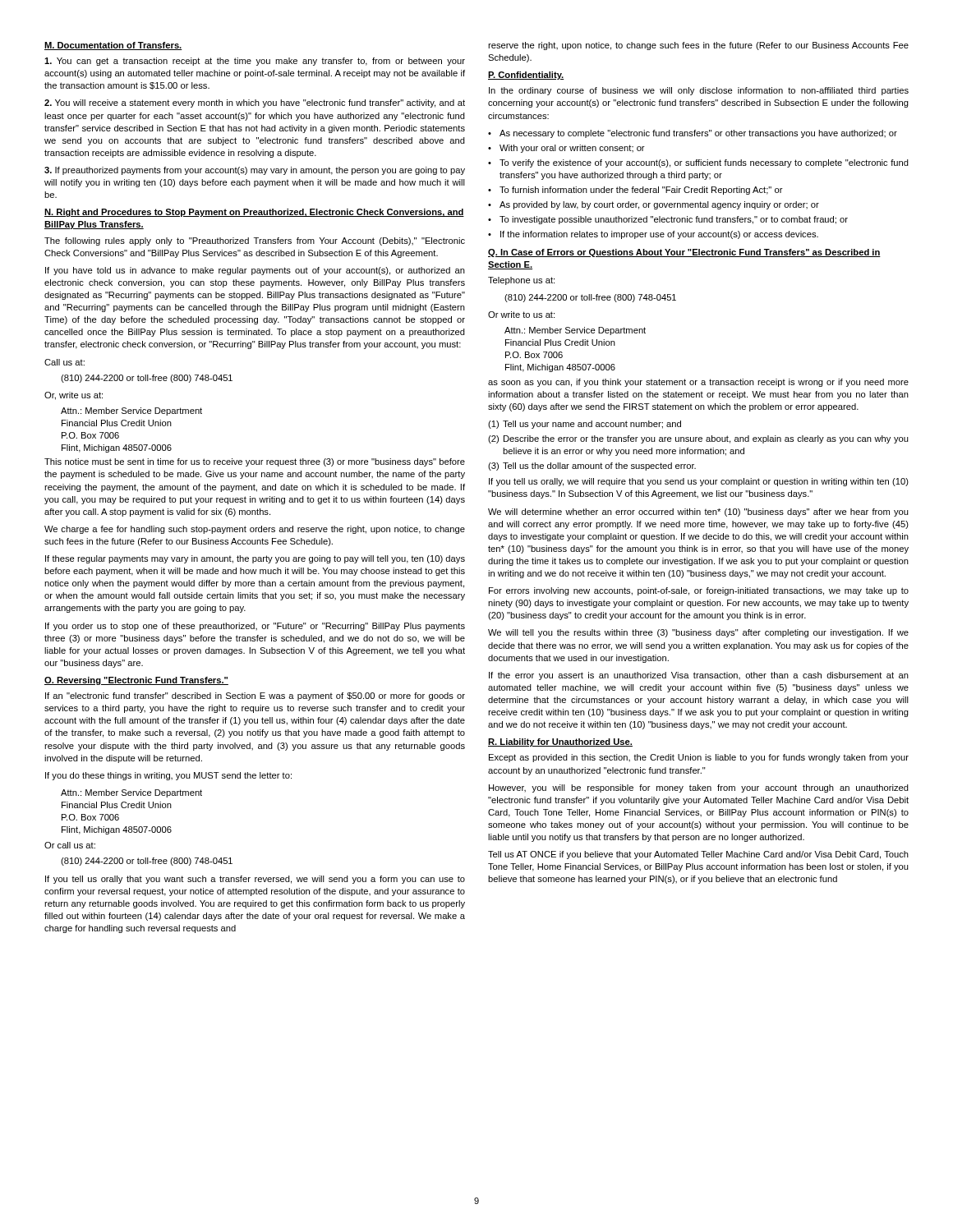The width and height of the screenshot is (953, 1232).
Task: Click on the text block starting "(1)Tell us your name and"
Action: pos(585,424)
